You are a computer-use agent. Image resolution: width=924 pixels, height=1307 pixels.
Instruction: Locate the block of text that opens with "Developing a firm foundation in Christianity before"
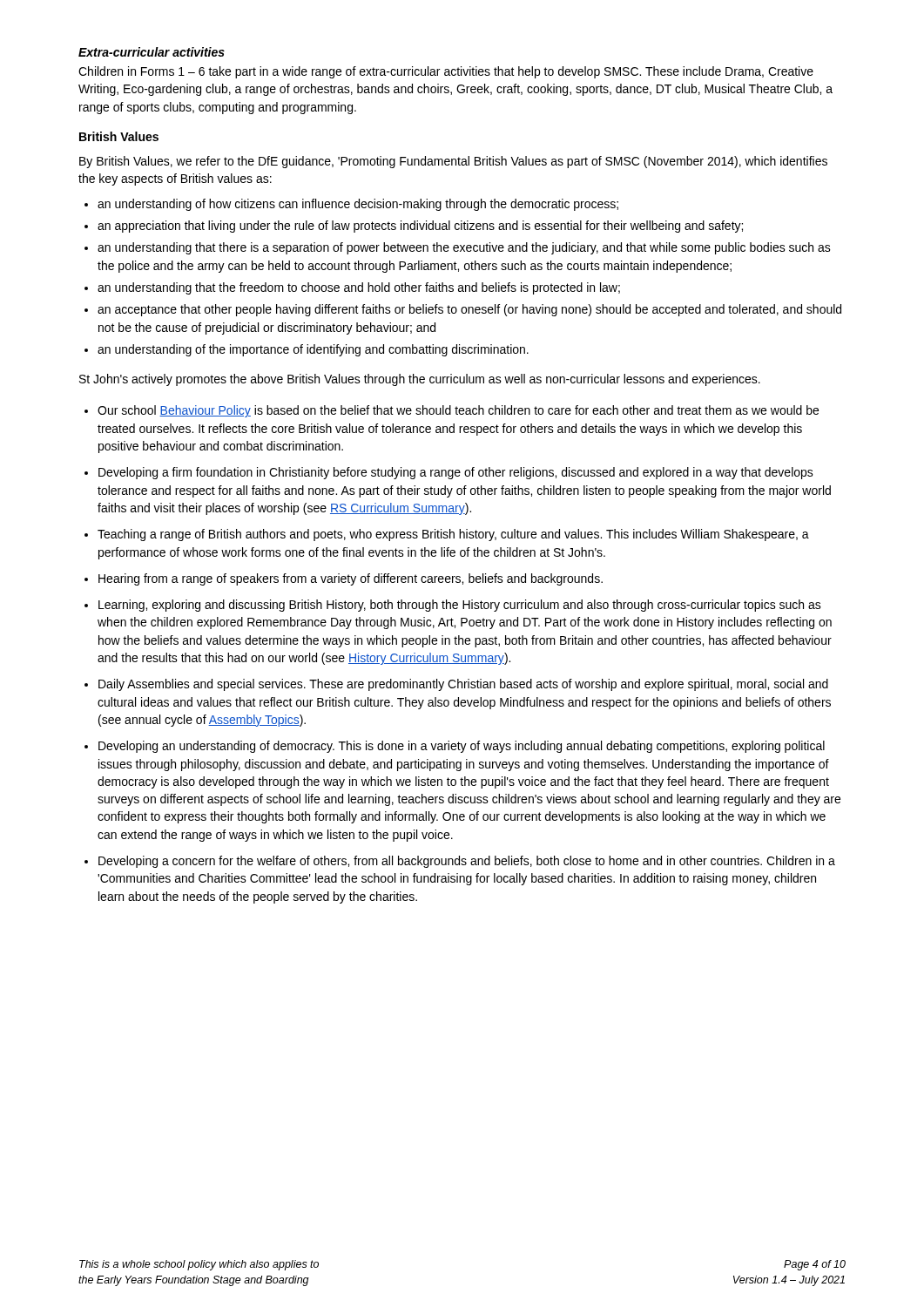[x=465, y=490]
